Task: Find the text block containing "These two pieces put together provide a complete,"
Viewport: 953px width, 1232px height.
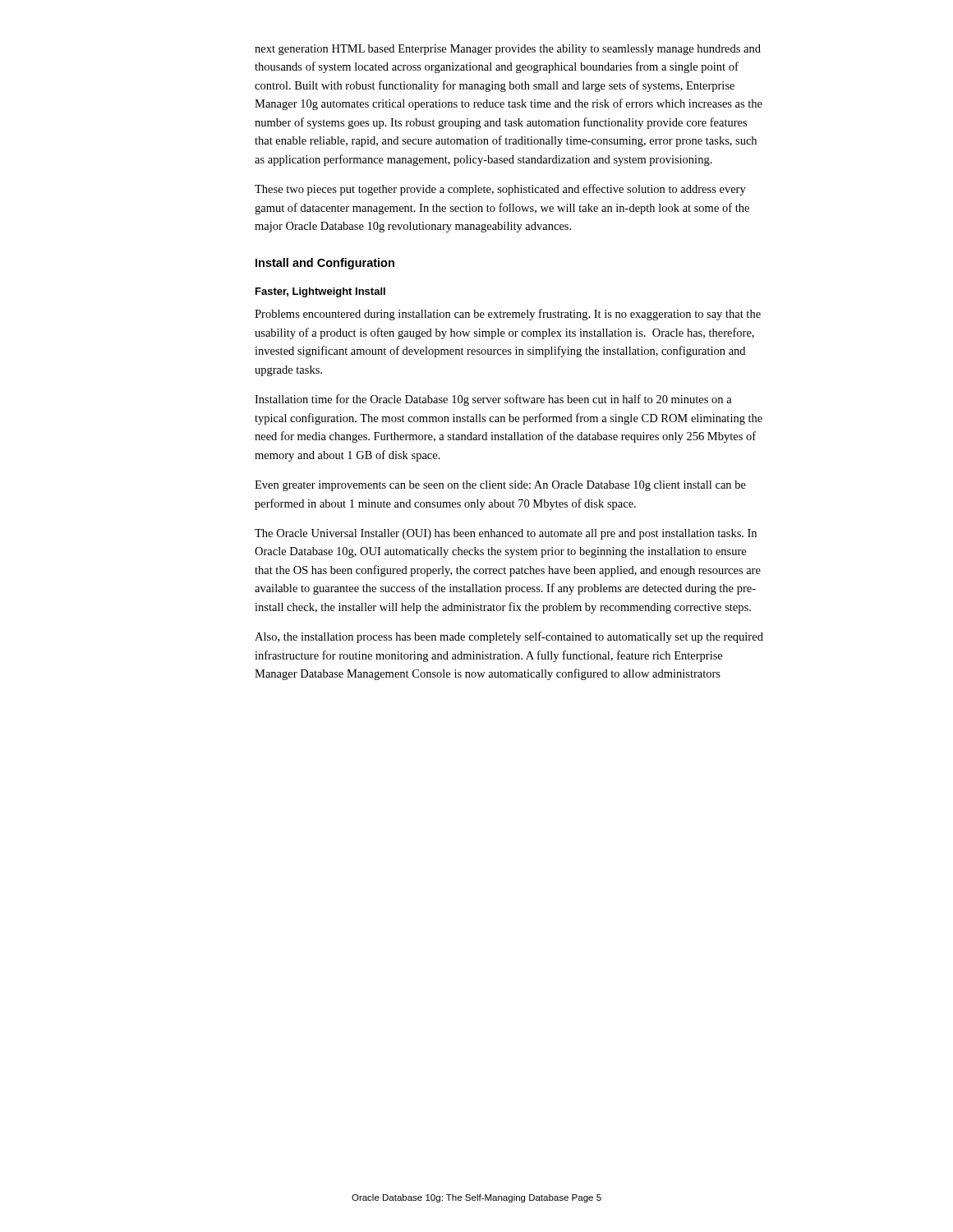Action: (502, 208)
